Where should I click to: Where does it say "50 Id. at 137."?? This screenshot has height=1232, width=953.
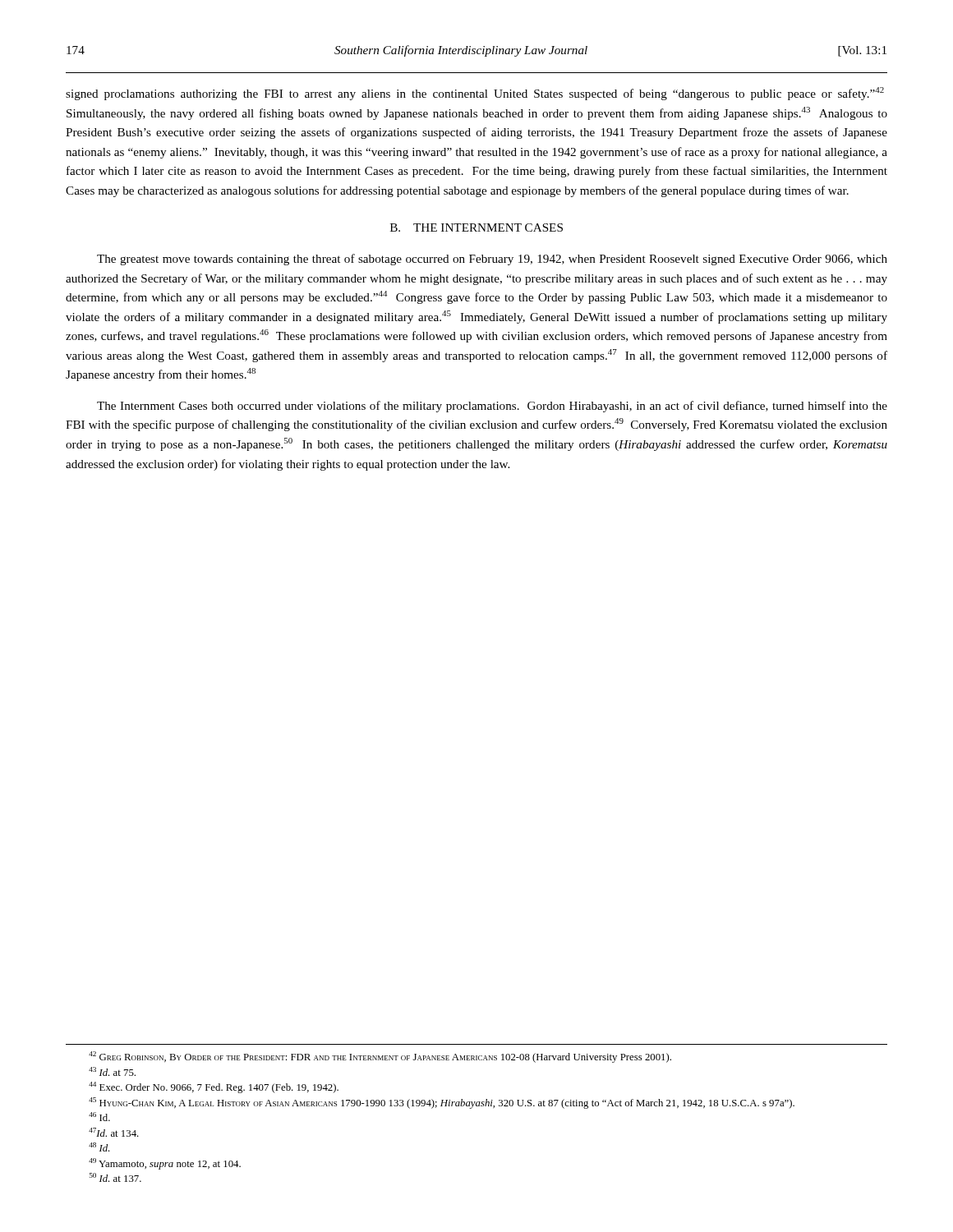(x=115, y=1177)
